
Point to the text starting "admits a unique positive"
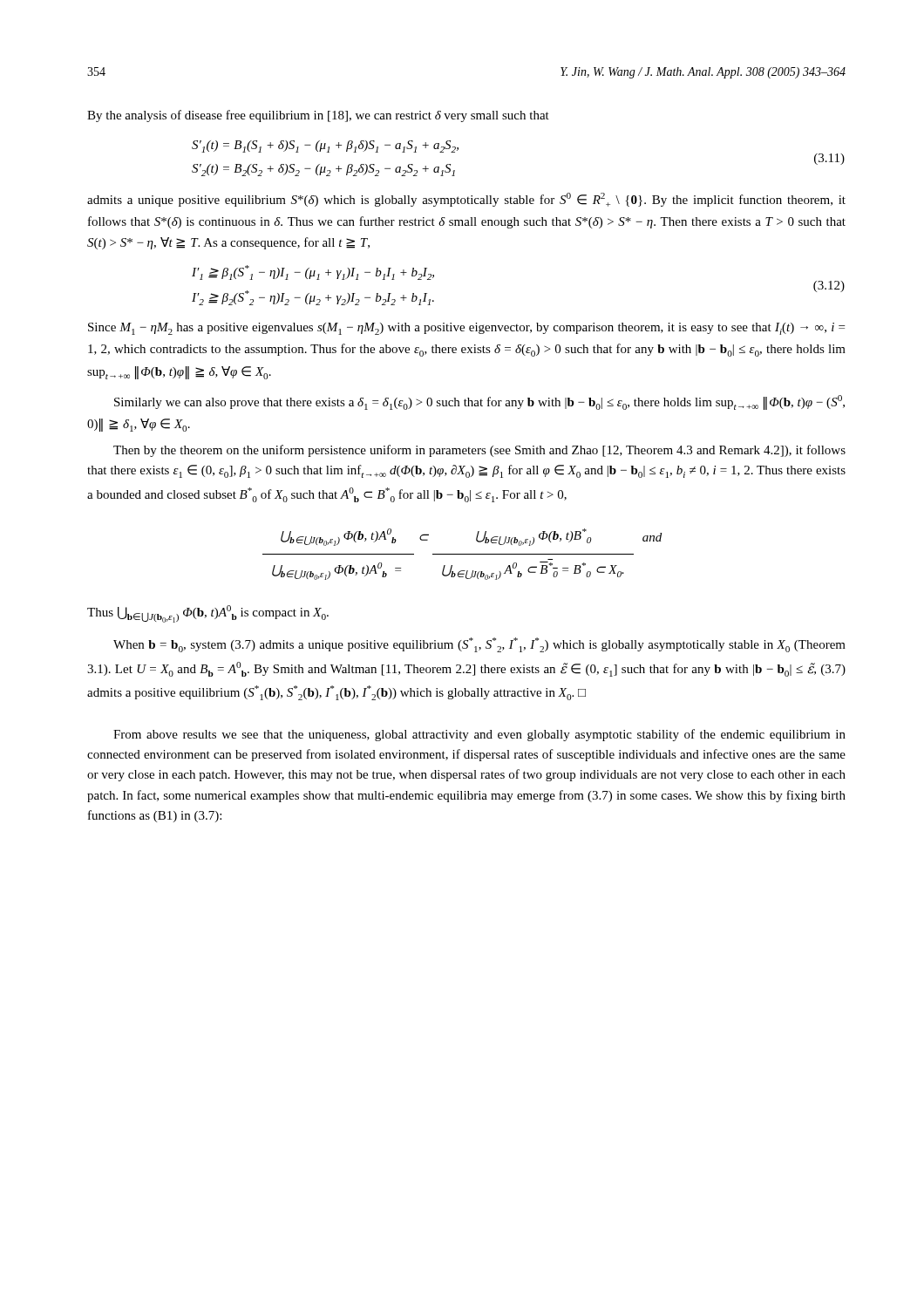click(466, 220)
